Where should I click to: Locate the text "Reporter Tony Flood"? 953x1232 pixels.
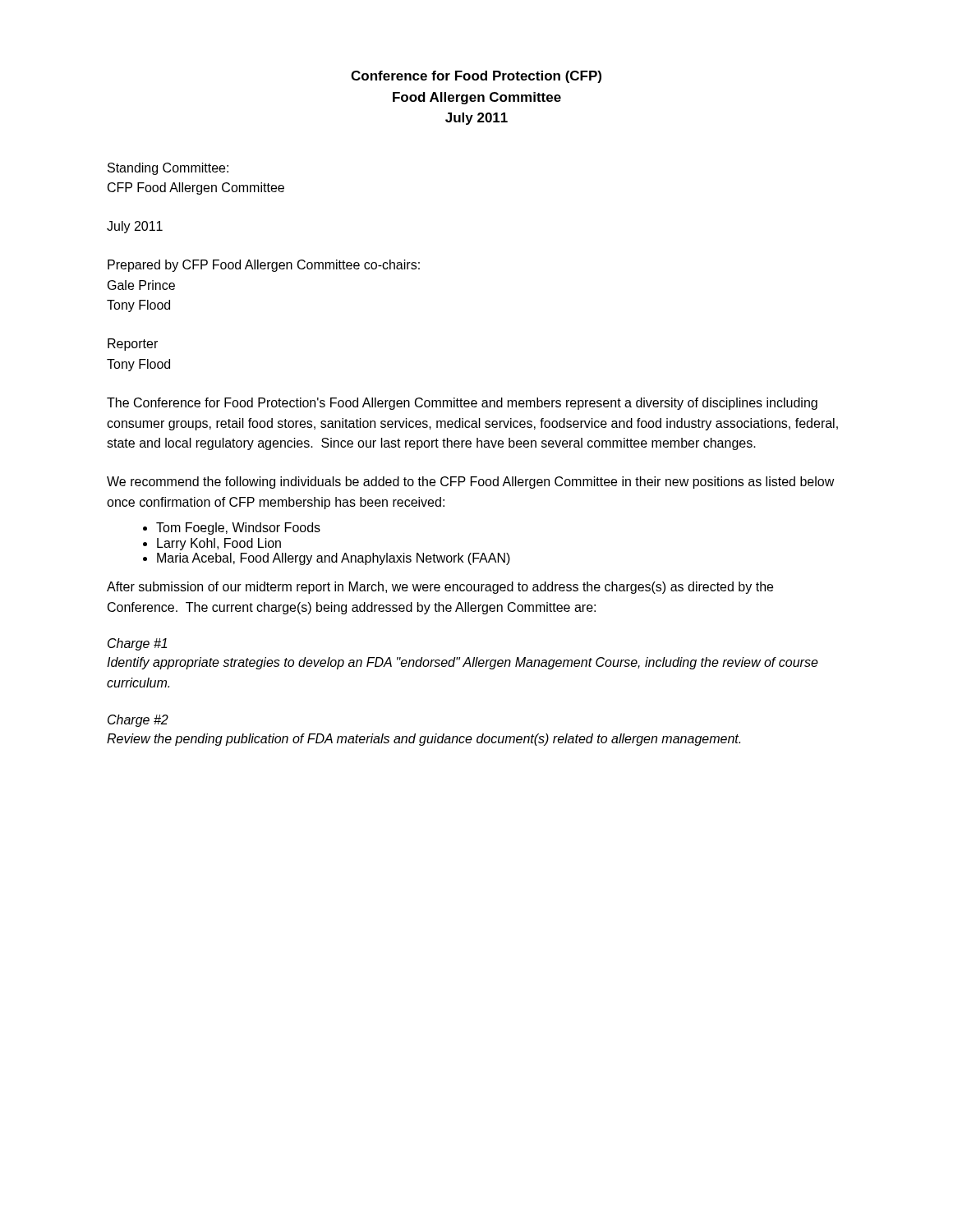(133, 345)
